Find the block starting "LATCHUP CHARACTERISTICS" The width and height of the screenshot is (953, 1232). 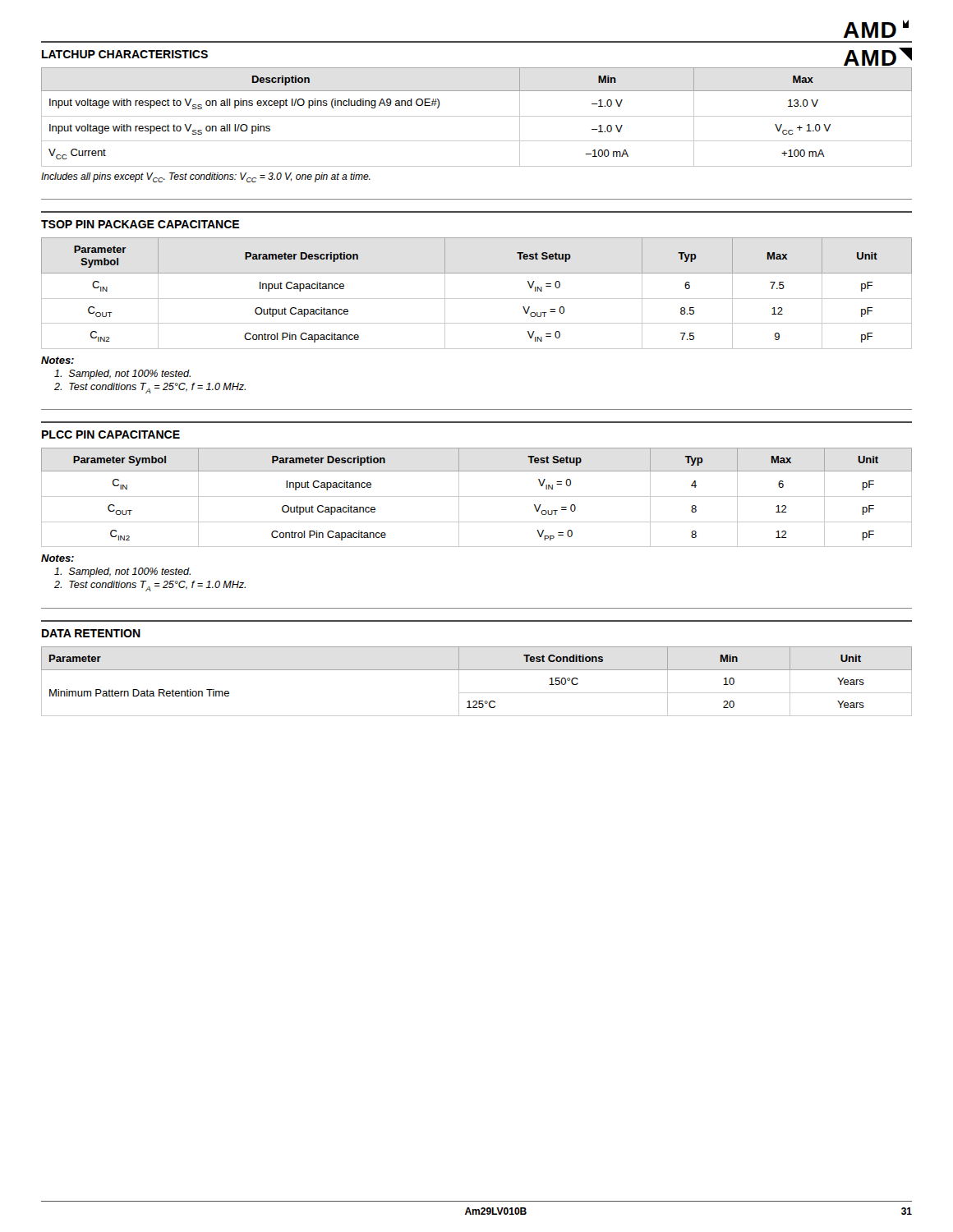[125, 54]
